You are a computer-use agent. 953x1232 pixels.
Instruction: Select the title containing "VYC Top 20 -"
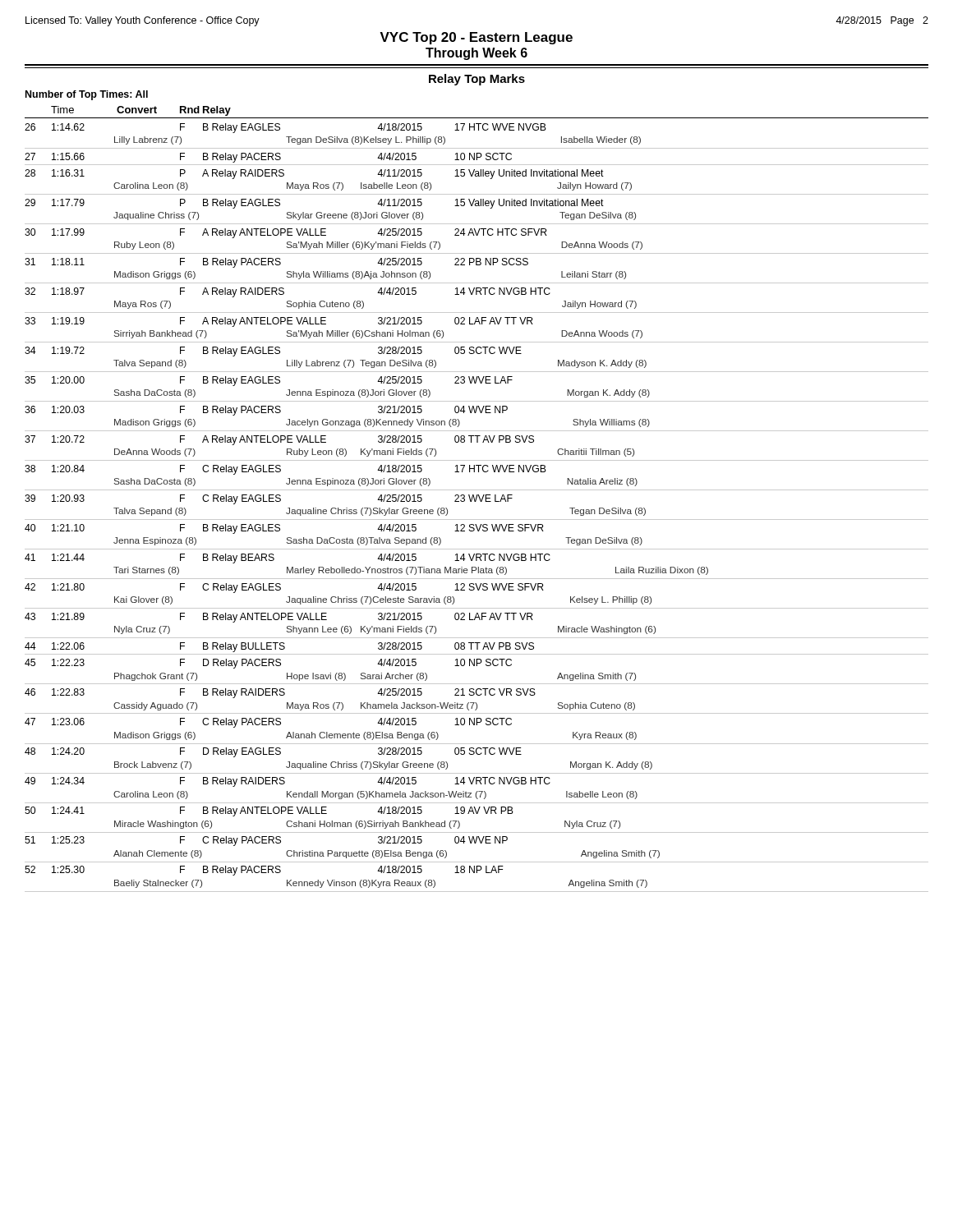click(476, 45)
